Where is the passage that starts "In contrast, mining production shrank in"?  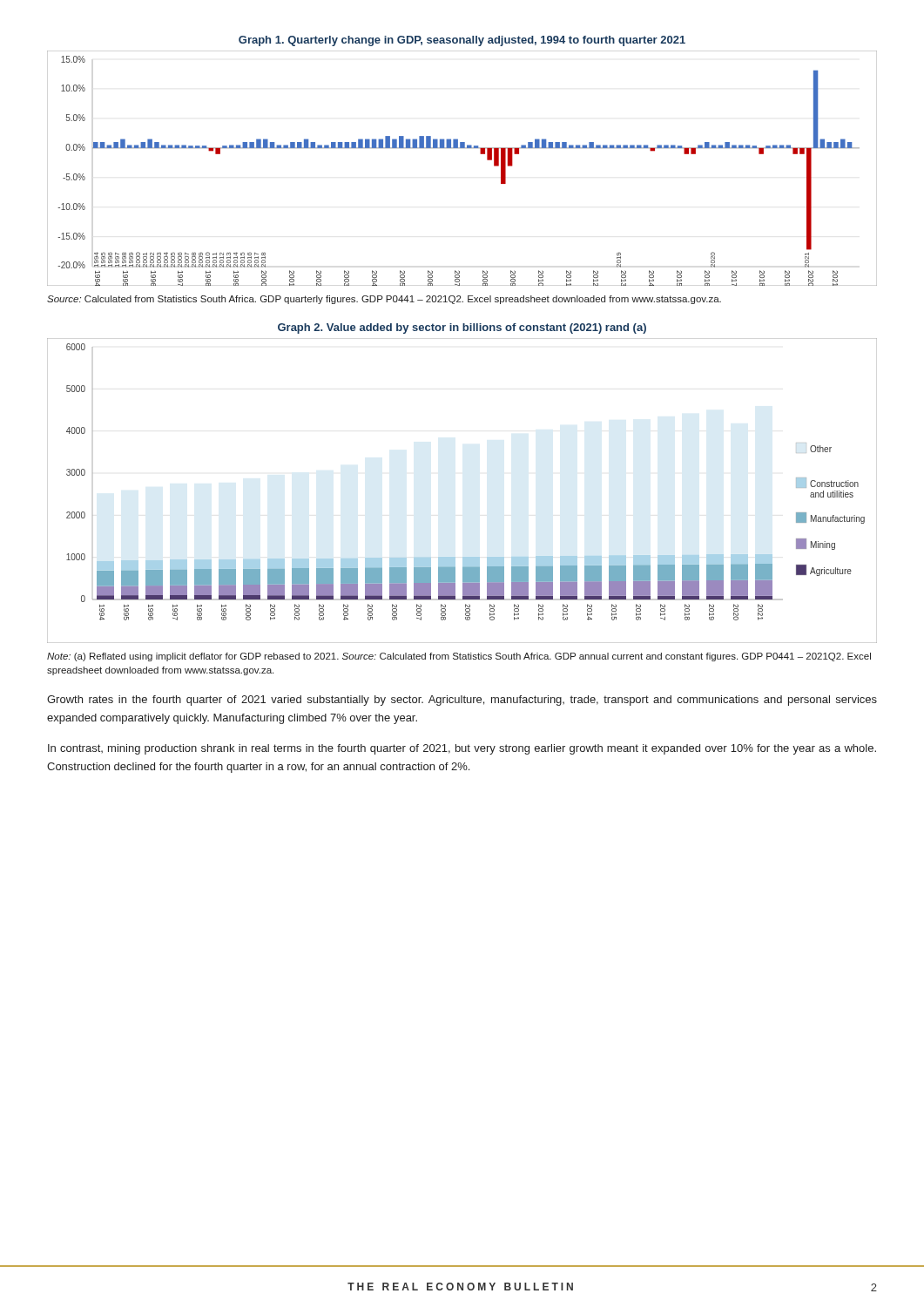(462, 757)
